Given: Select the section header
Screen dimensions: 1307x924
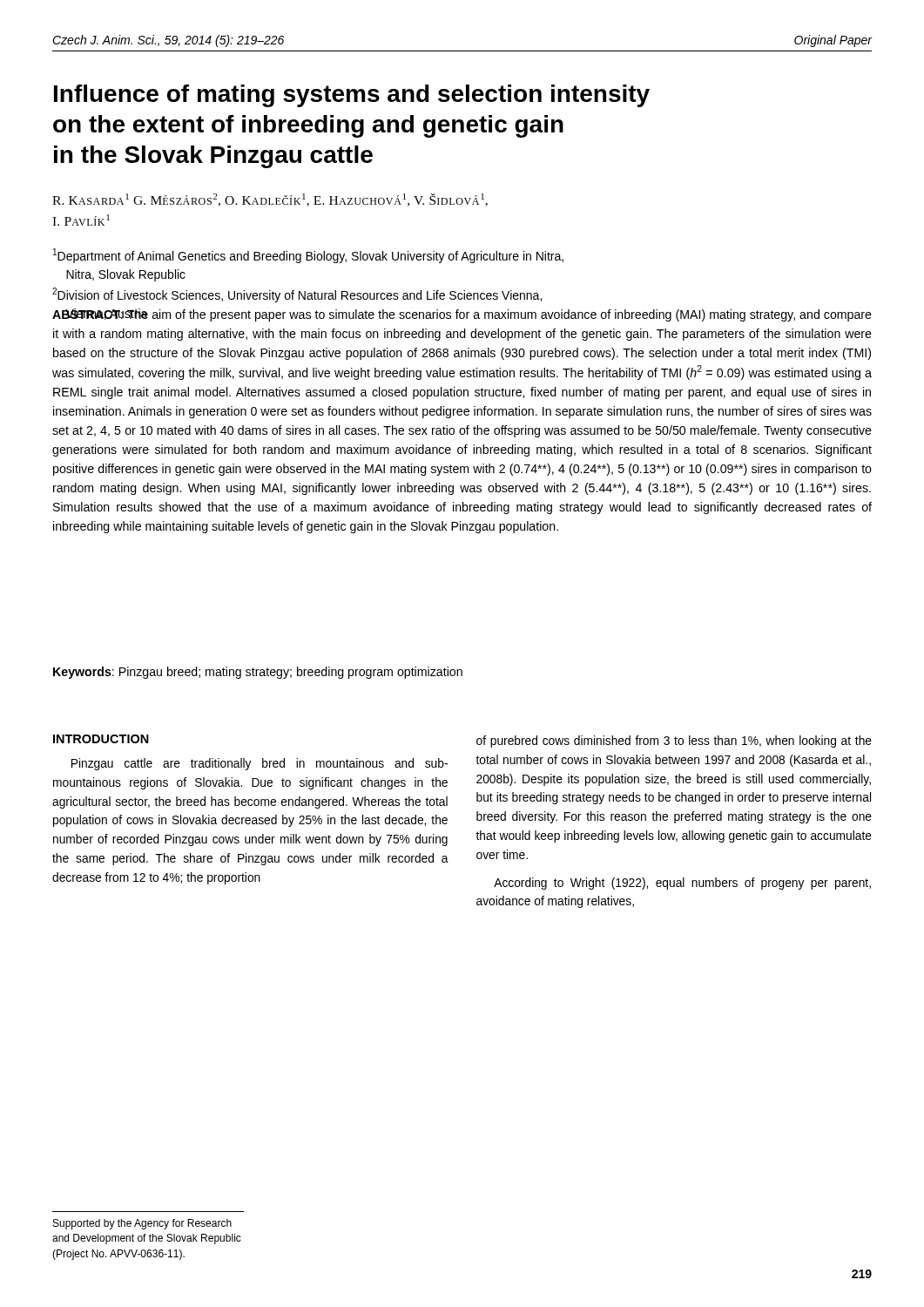Looking at the screenshot, I should point(101,739).
